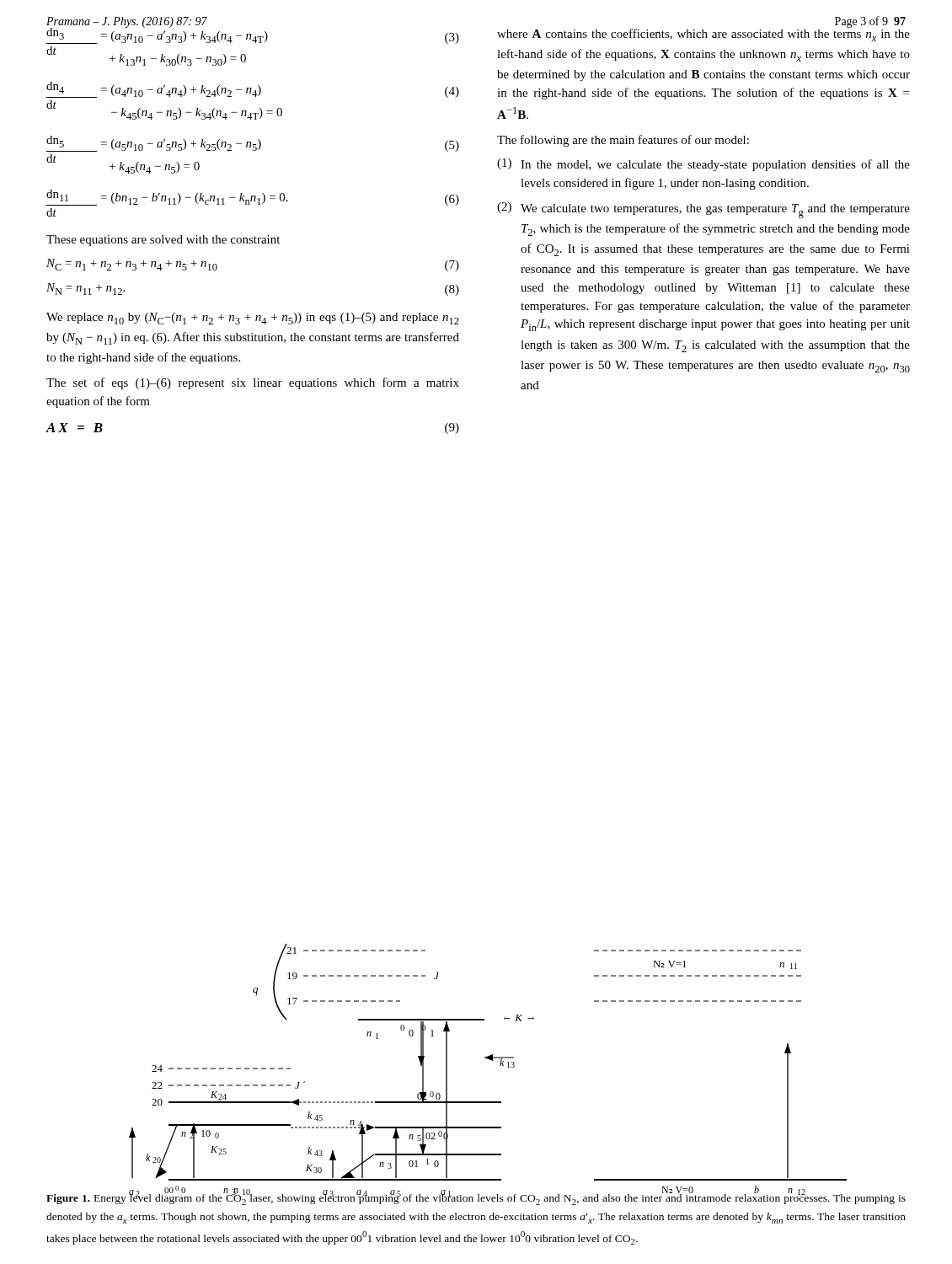Image resolution: width=952 pixels, height=1264 pixels.
Task: Click on the region starting "These equations are solved with the constraint"
Action: [x=163, y=240]
